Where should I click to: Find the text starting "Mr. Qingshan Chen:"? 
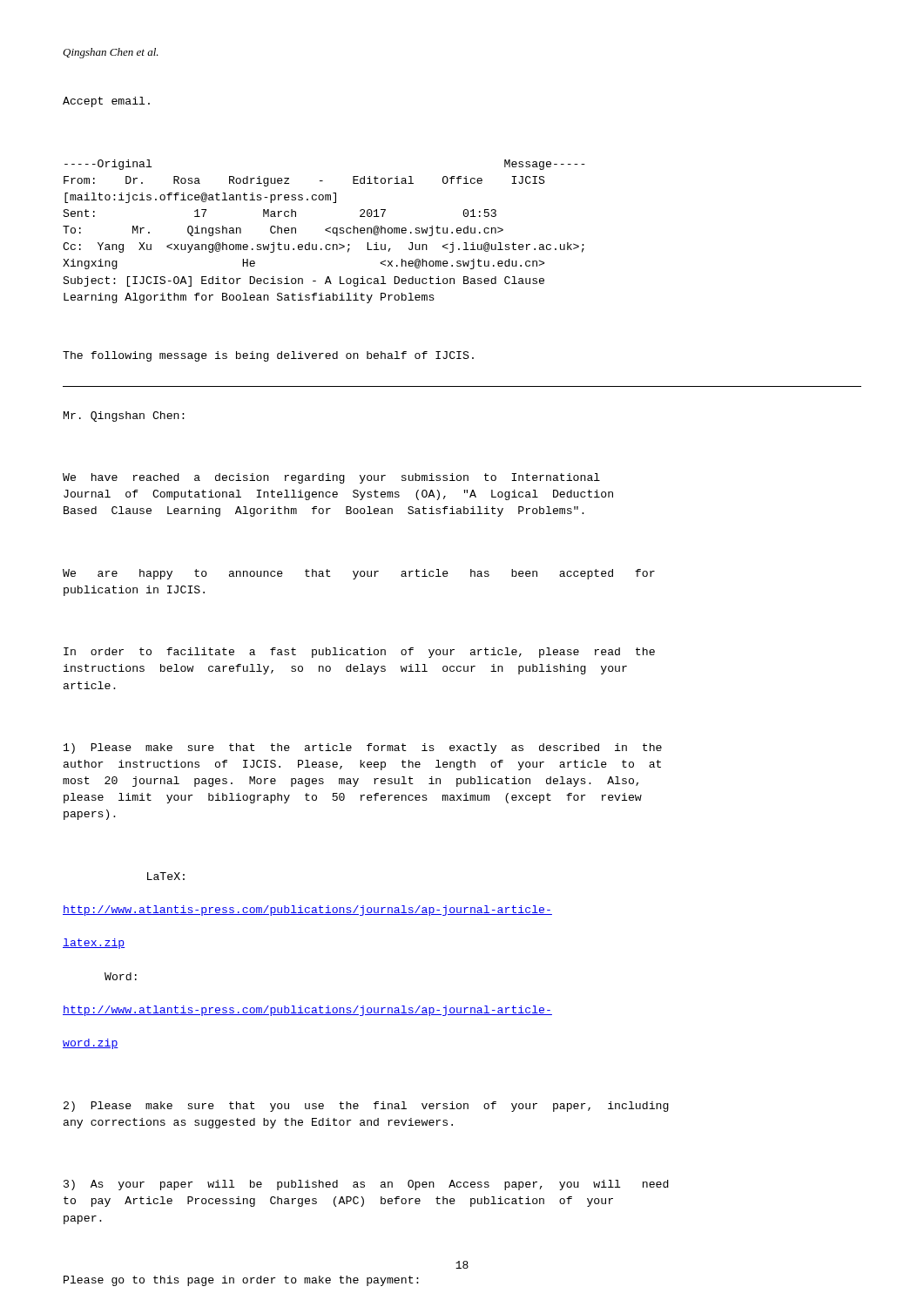125,424
